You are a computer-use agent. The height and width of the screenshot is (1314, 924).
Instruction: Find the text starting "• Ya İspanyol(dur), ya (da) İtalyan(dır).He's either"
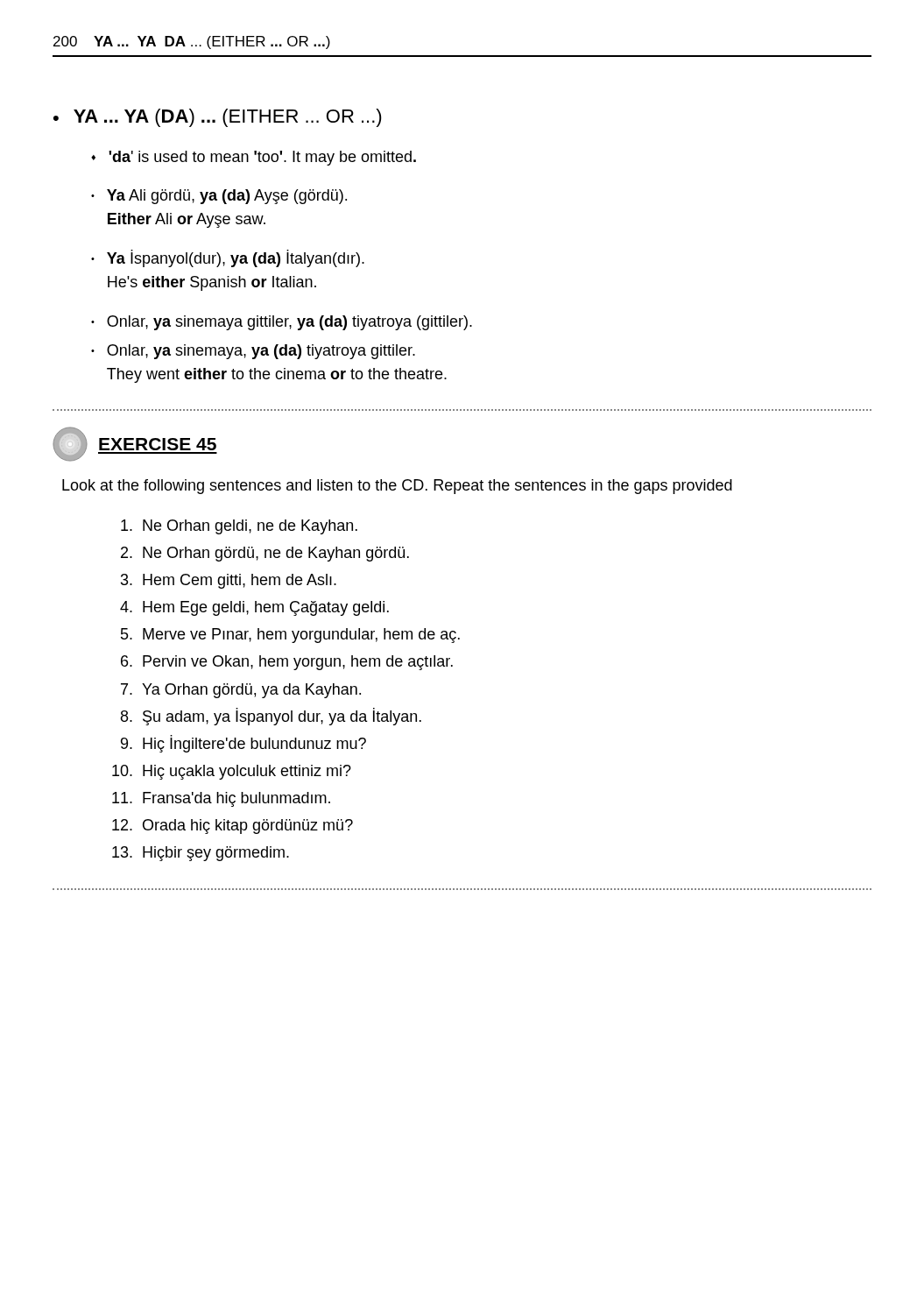(x=228, y=271)
